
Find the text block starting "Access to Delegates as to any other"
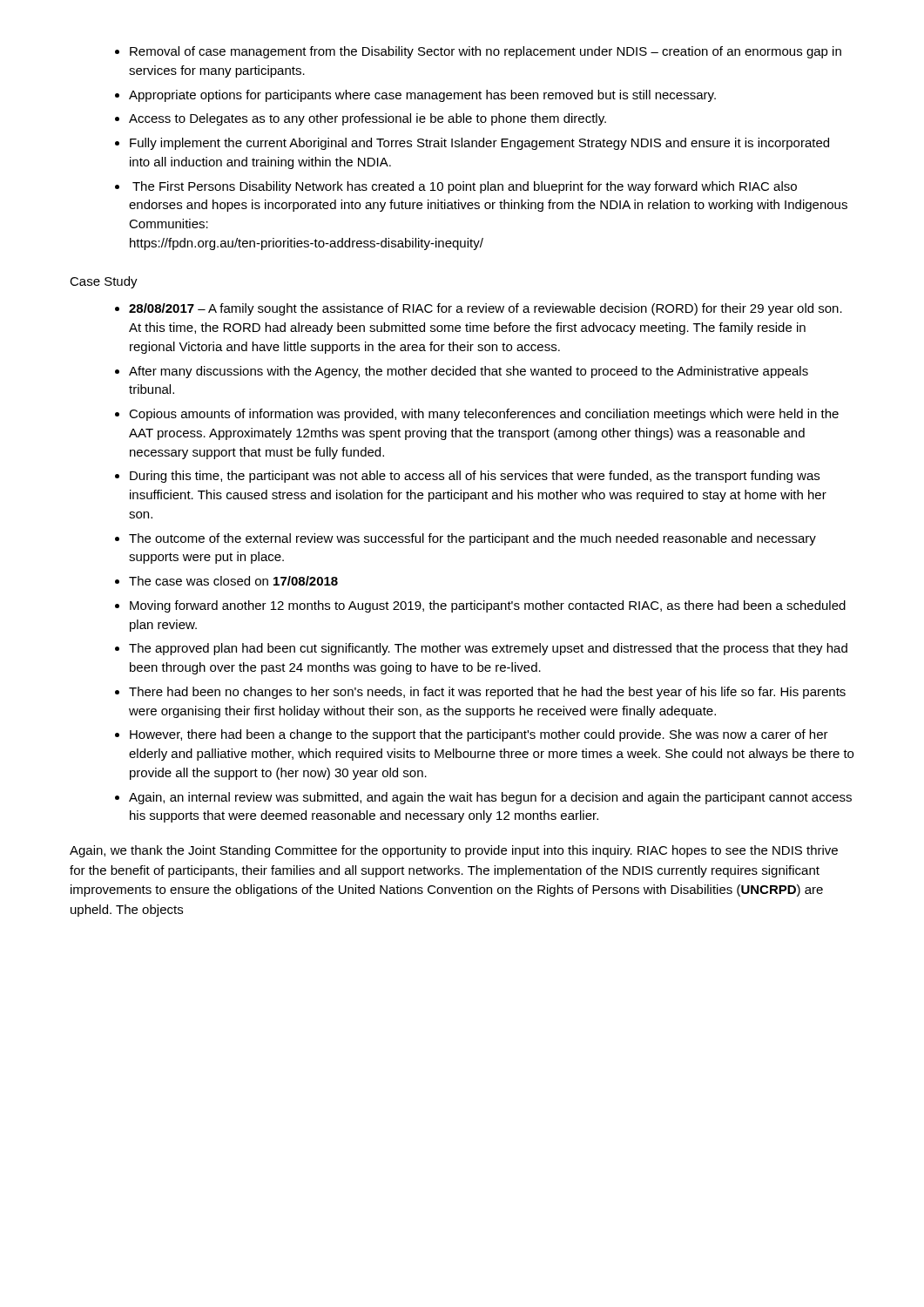[x=492, y=119]
